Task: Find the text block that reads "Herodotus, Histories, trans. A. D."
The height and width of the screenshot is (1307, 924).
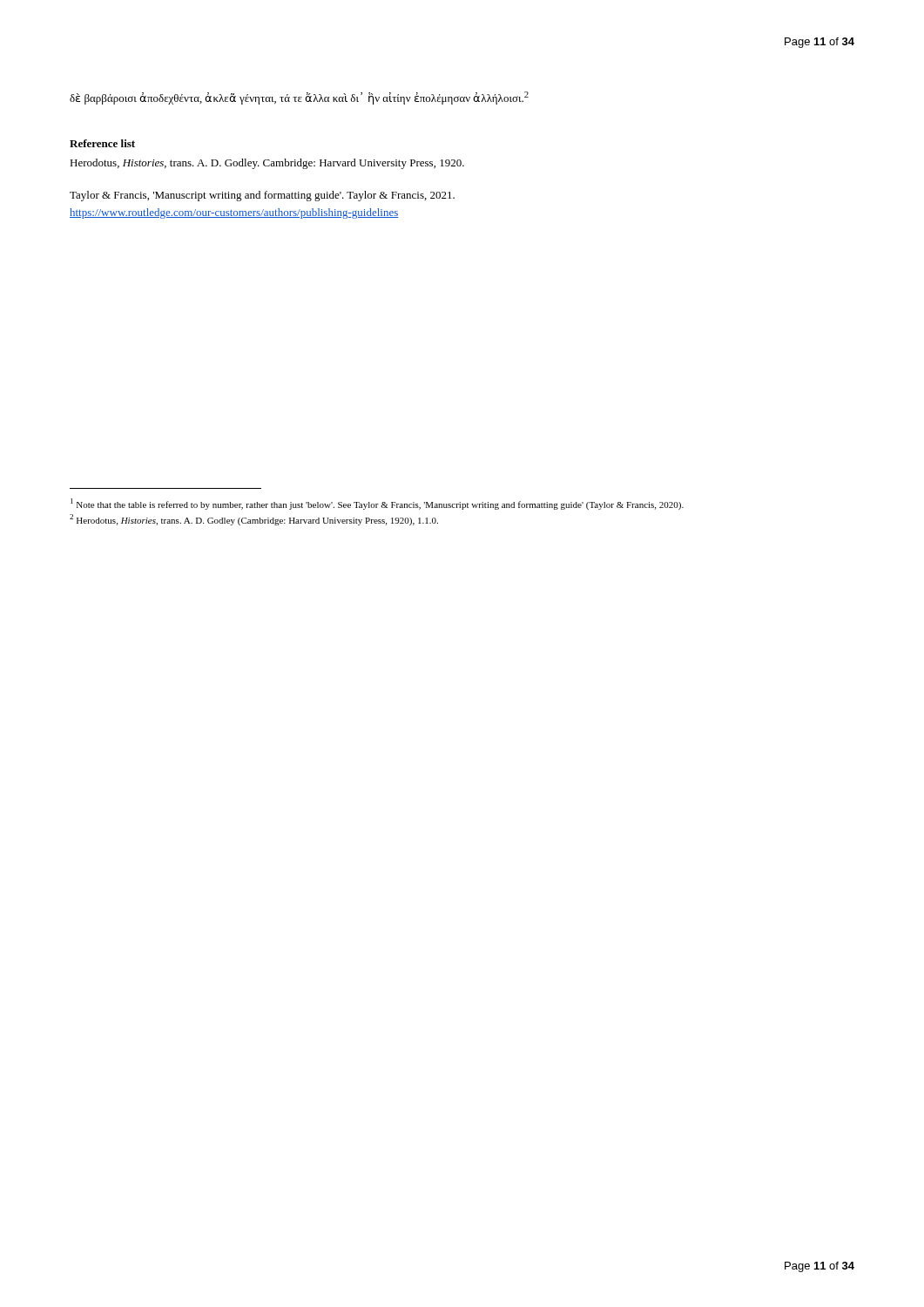Action: click(x=267, y=162)
